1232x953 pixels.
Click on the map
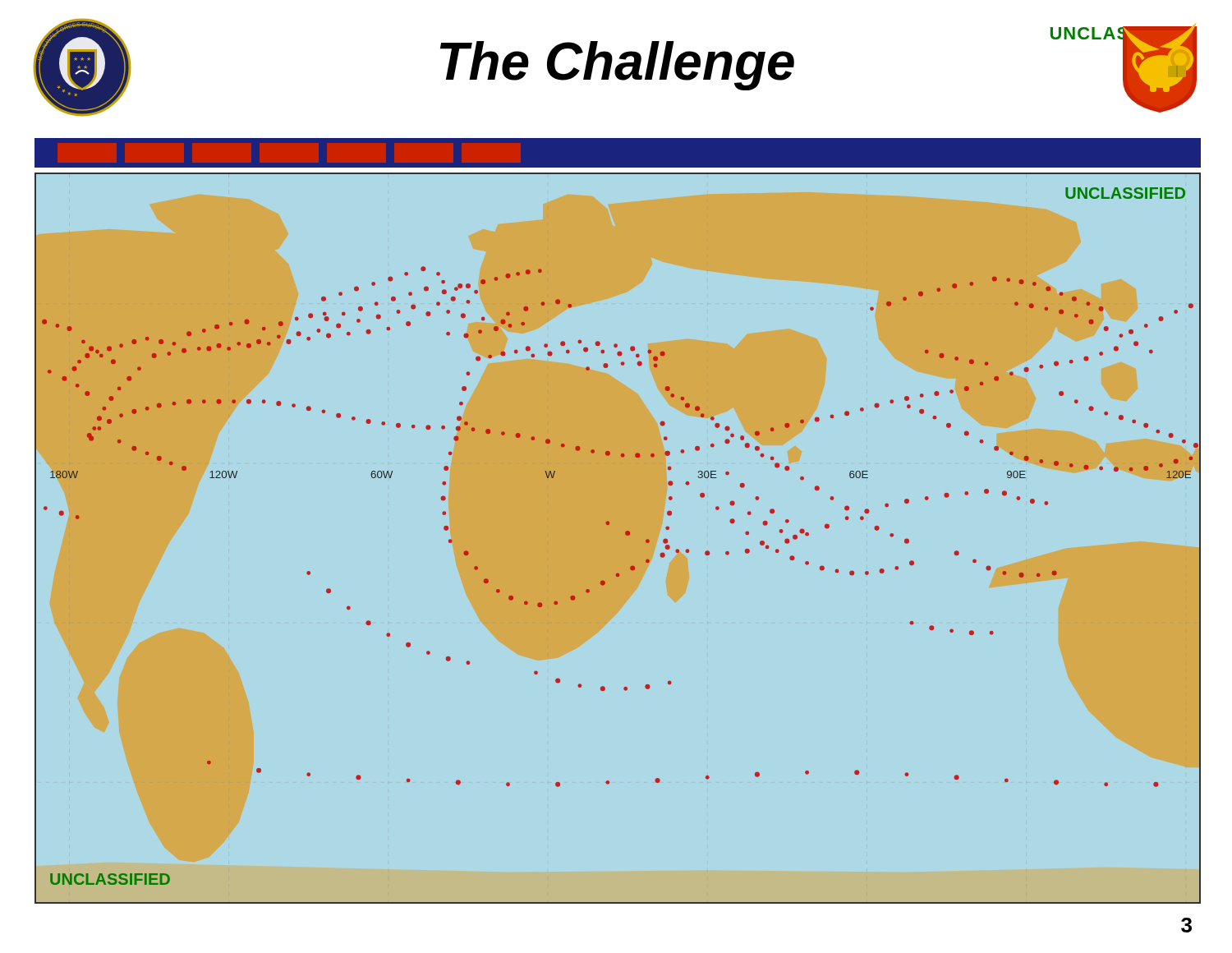pyautogui.click(x=618, y=538)
